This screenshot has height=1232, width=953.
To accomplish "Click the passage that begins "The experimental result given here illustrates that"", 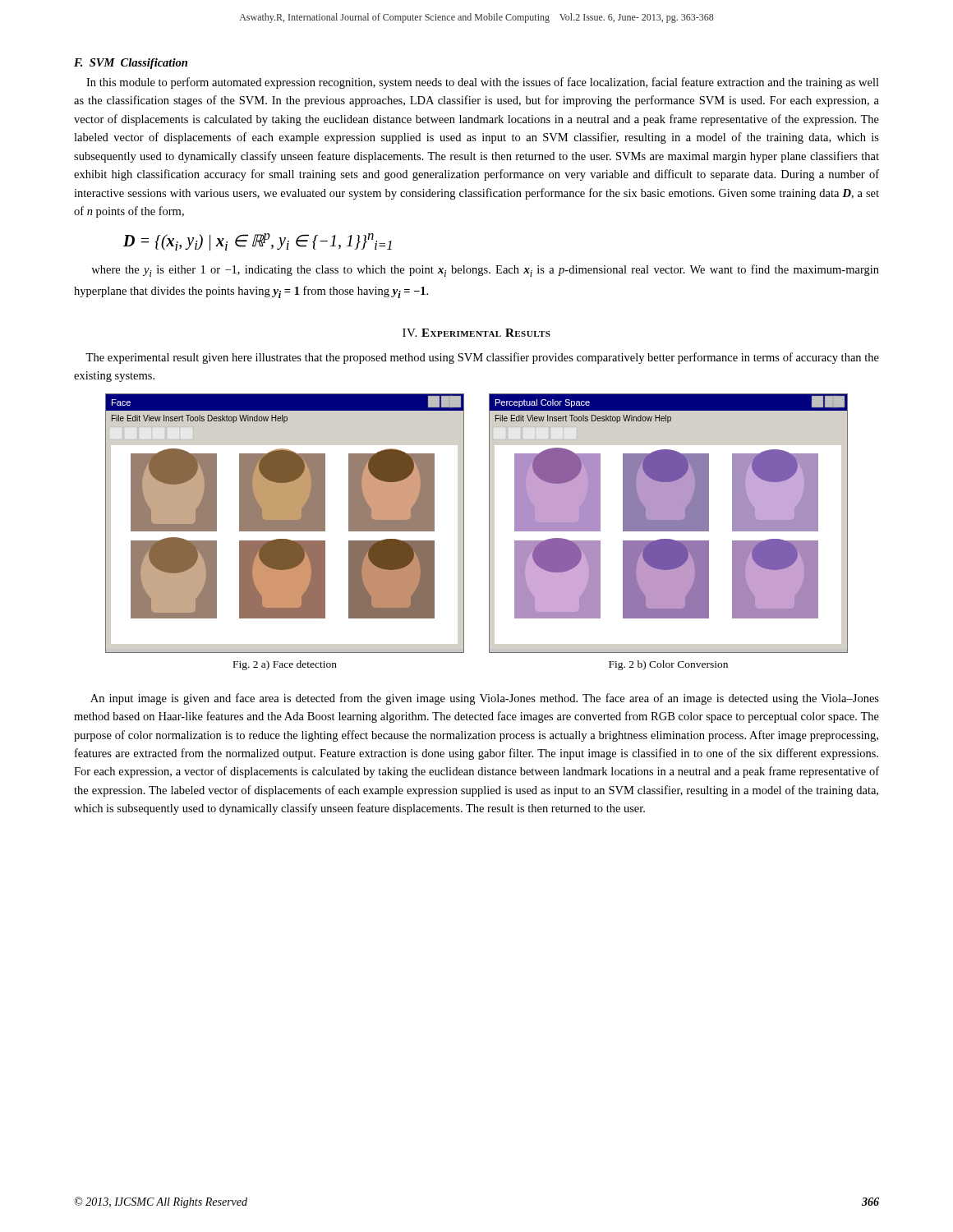I will pos(476,366).
